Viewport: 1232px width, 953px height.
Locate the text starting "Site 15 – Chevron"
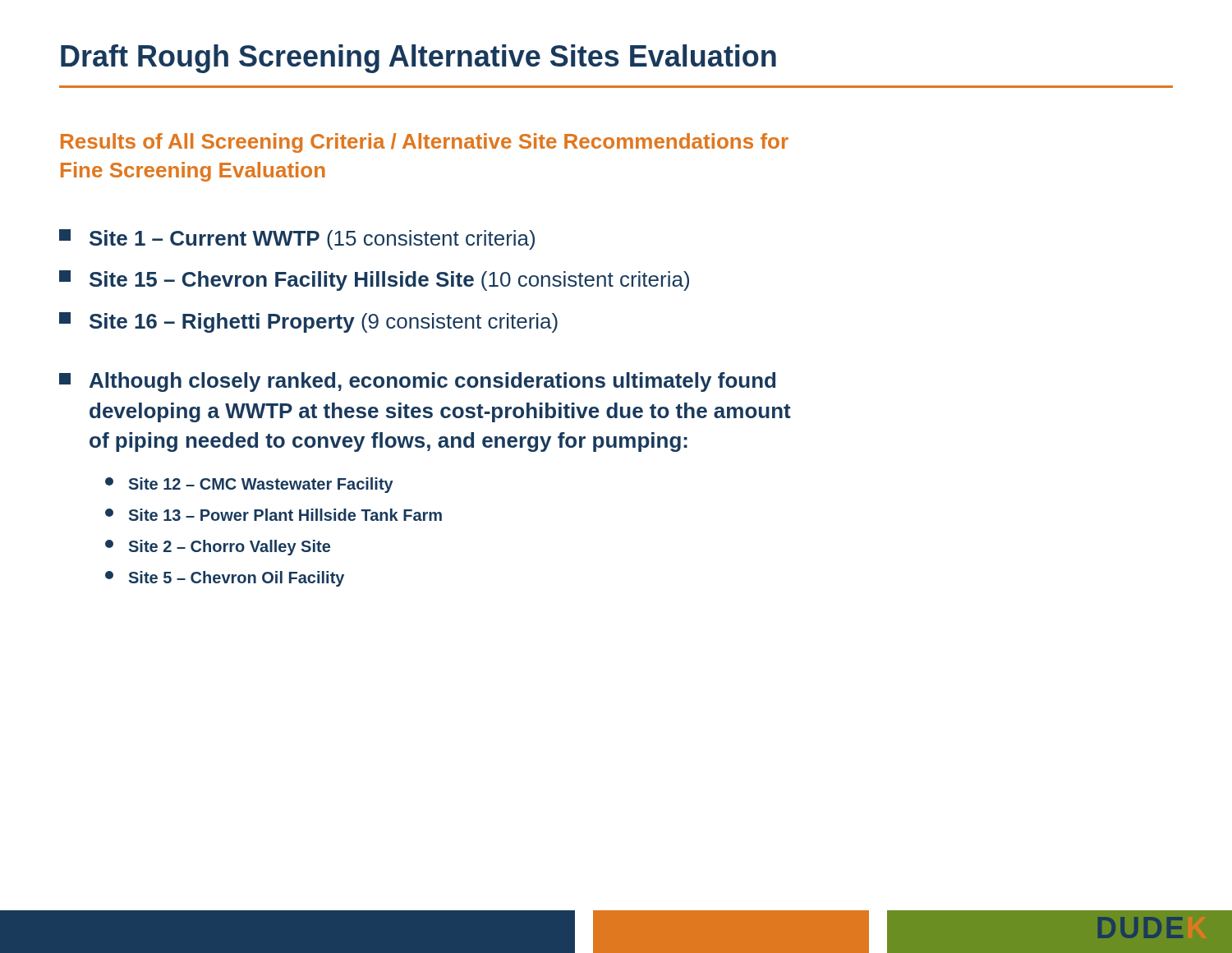click(375, 280)
